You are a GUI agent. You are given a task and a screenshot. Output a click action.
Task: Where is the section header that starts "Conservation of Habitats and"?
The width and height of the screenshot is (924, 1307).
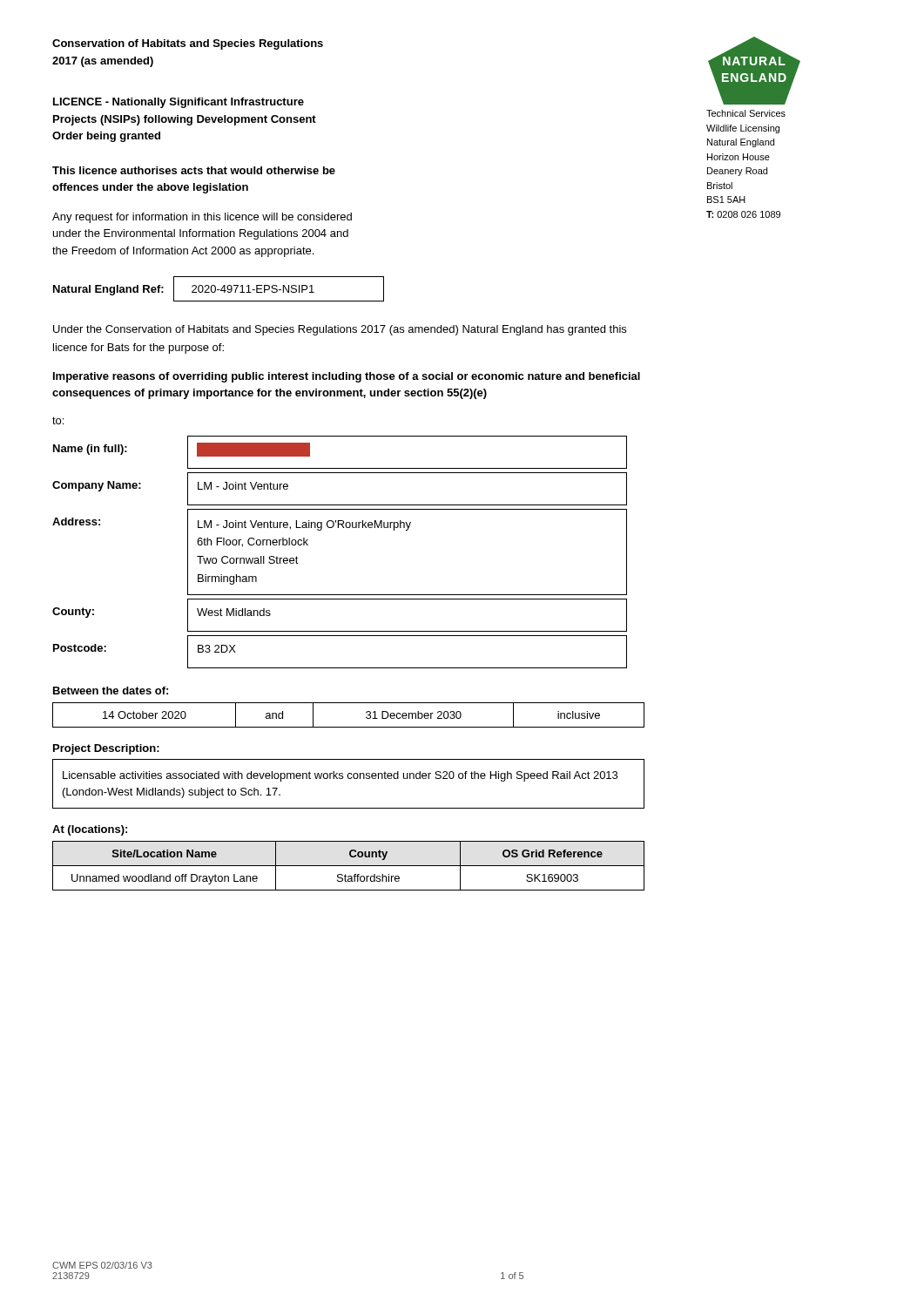(x=188, y=52)
